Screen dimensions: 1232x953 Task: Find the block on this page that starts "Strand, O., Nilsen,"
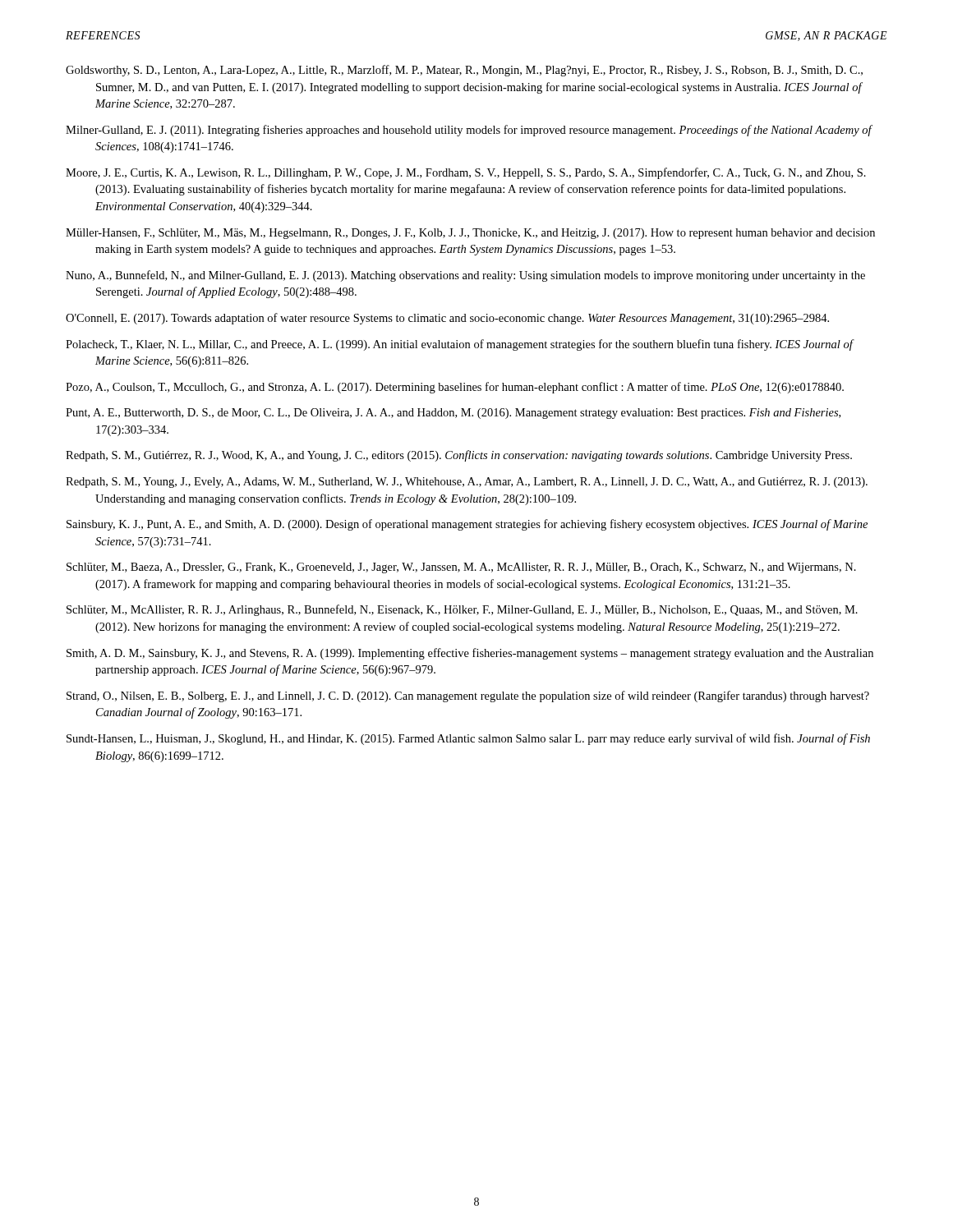(x=468, y=704)
